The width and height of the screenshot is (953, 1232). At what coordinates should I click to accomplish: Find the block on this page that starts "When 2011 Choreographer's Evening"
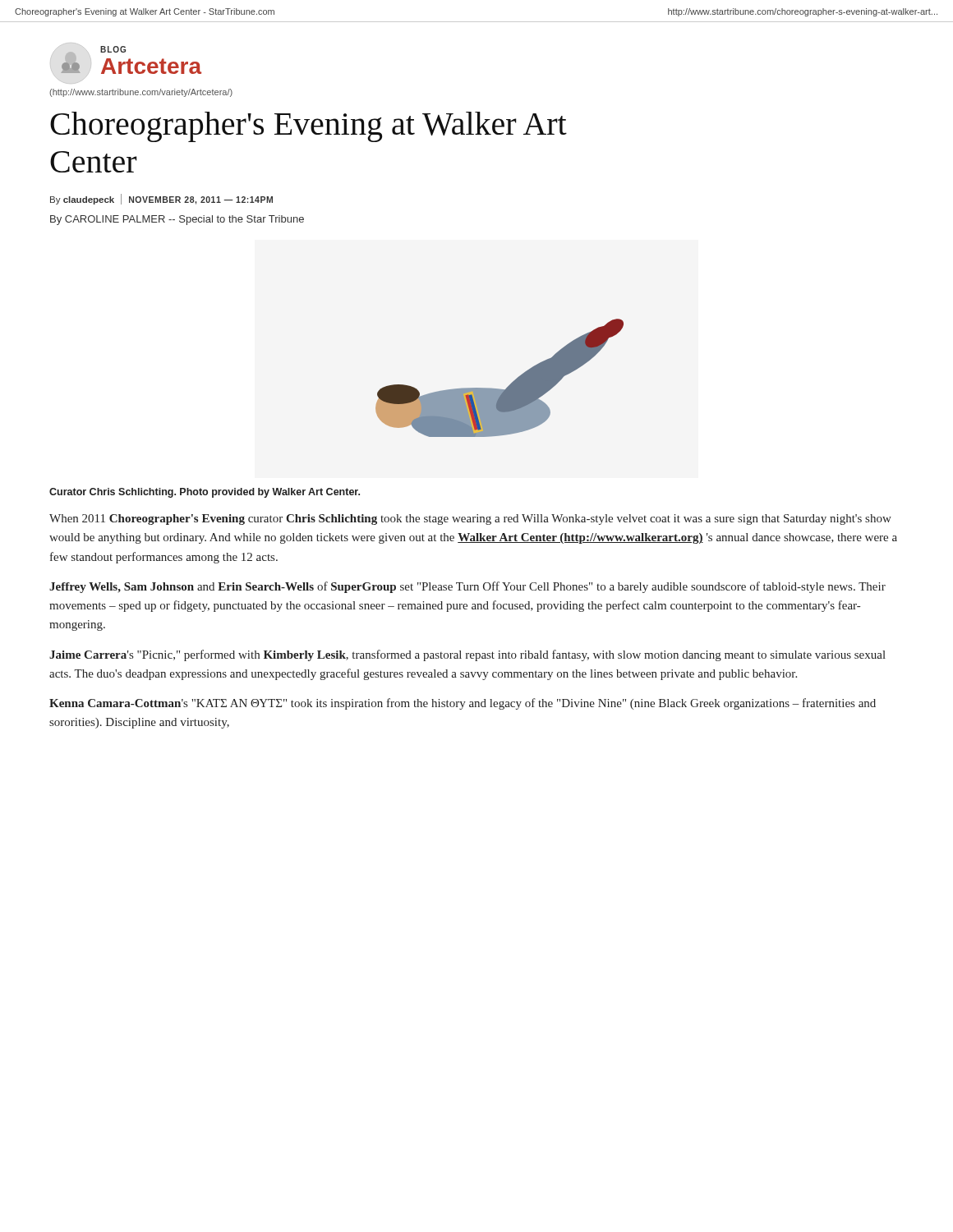[x=476, y=538]
